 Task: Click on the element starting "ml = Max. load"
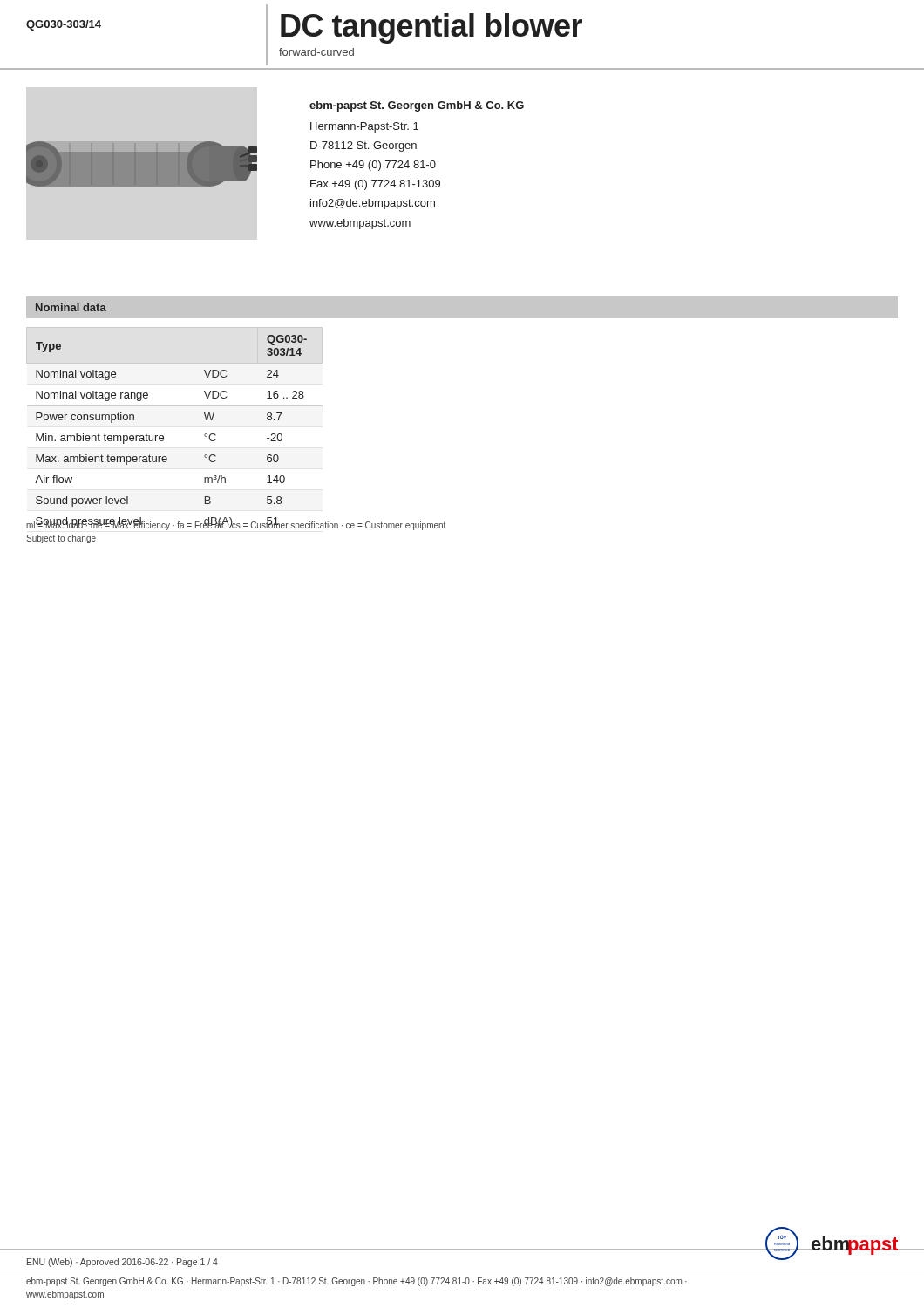(x=236, y=532)
